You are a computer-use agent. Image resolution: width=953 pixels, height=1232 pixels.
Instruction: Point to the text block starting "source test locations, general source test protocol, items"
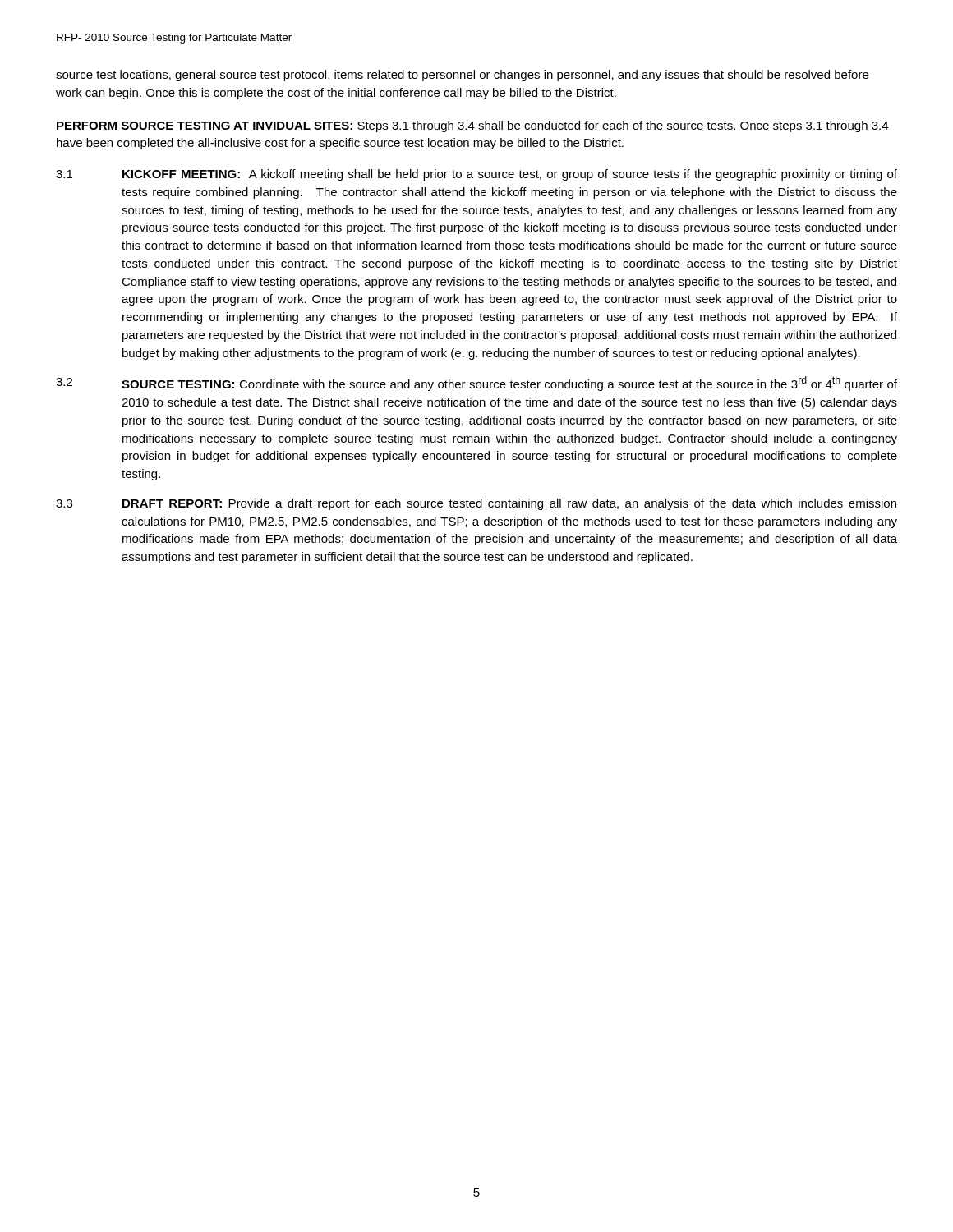click(462, 83)
